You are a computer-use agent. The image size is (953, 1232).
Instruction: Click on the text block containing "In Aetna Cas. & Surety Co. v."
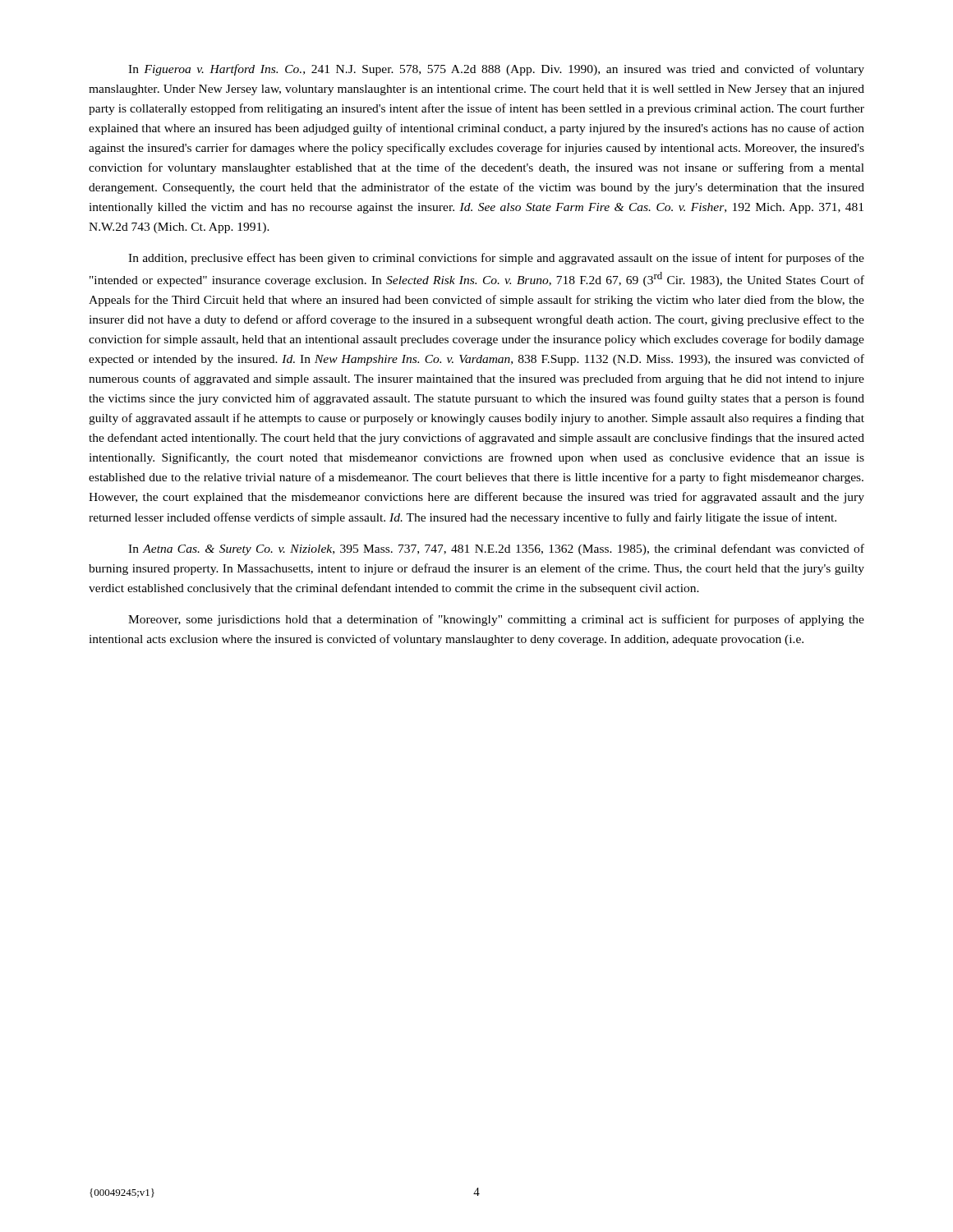click(476, 568)
